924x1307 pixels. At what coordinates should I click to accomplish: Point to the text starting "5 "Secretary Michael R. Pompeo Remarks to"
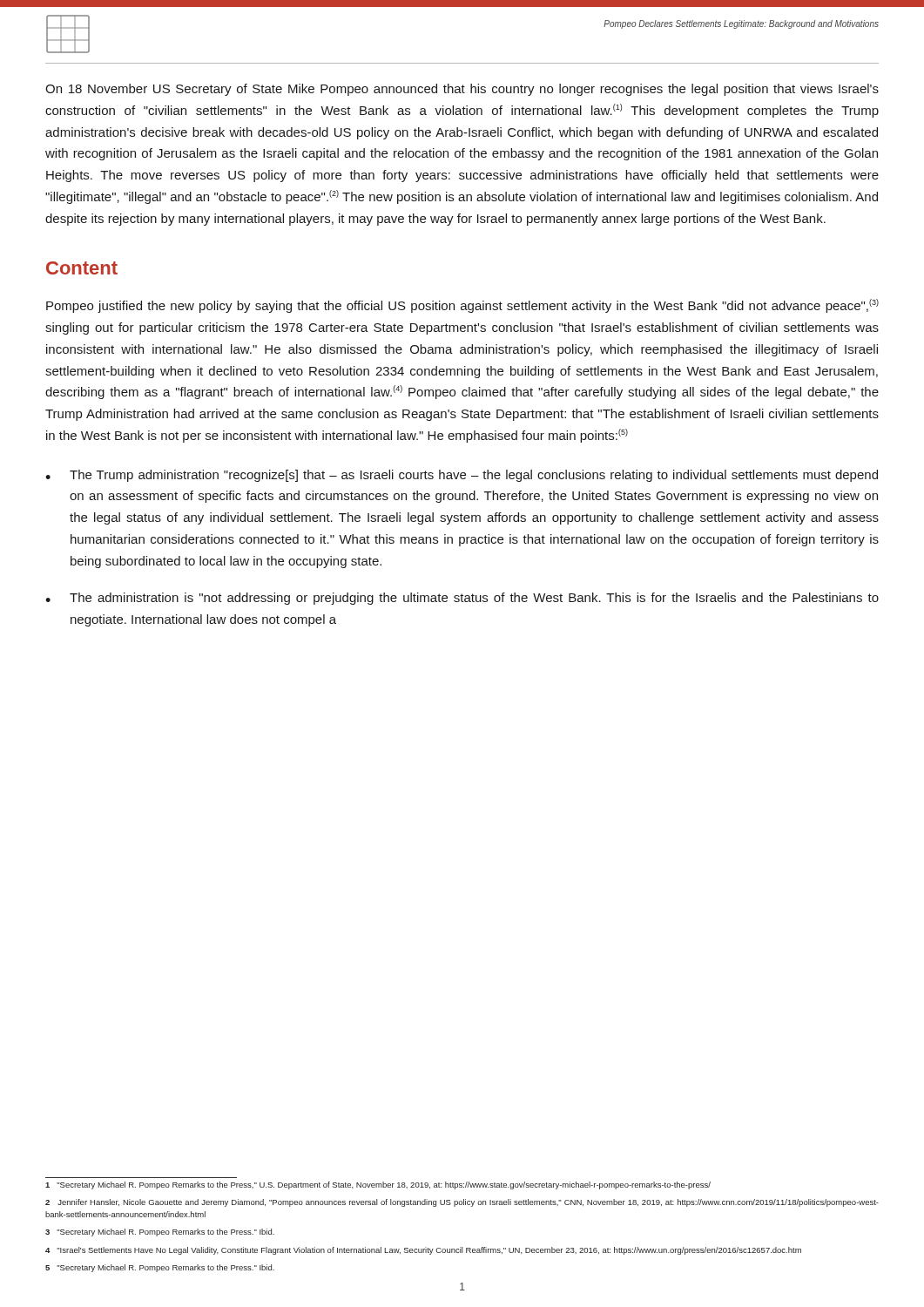pyautogui.click(x=160, y=1267)
